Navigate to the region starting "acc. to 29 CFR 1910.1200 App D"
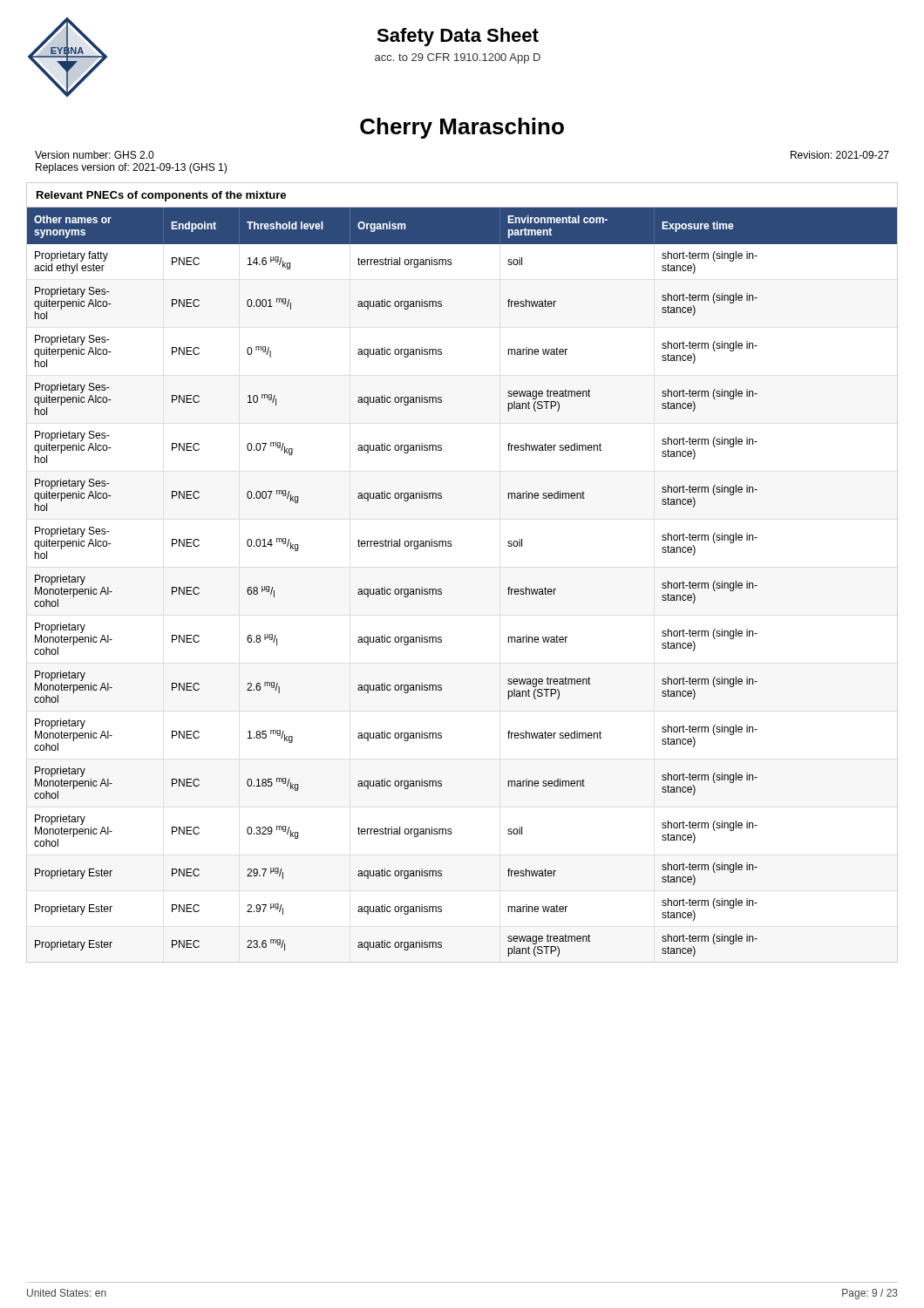Image resolution: width=924 pixels, height=1308 pixels. click(458, 57)
